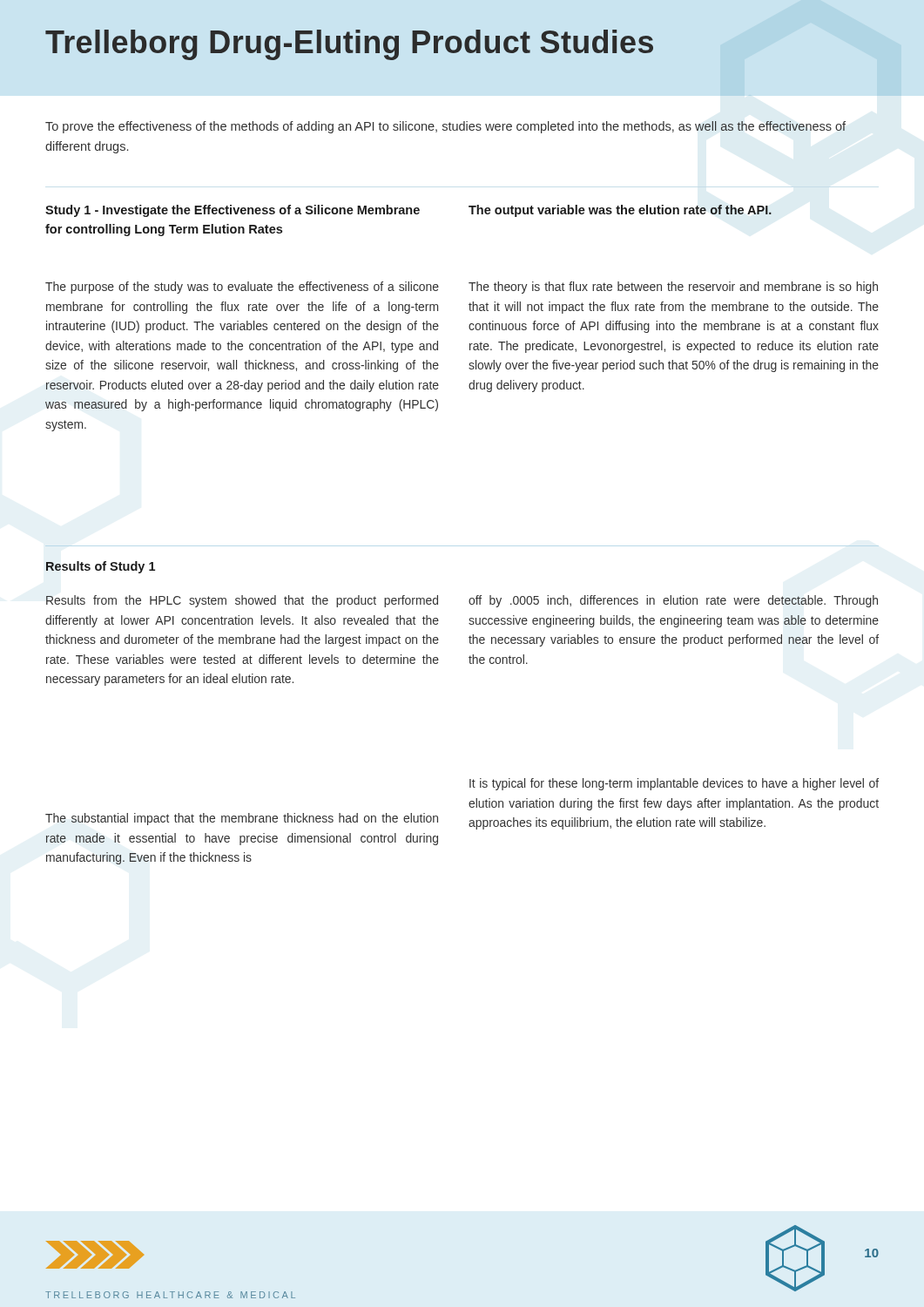Find the text block starting "The purpose of"
Image resolution: width=924 pixels, height=1307 pixels.
click(242, 355)
